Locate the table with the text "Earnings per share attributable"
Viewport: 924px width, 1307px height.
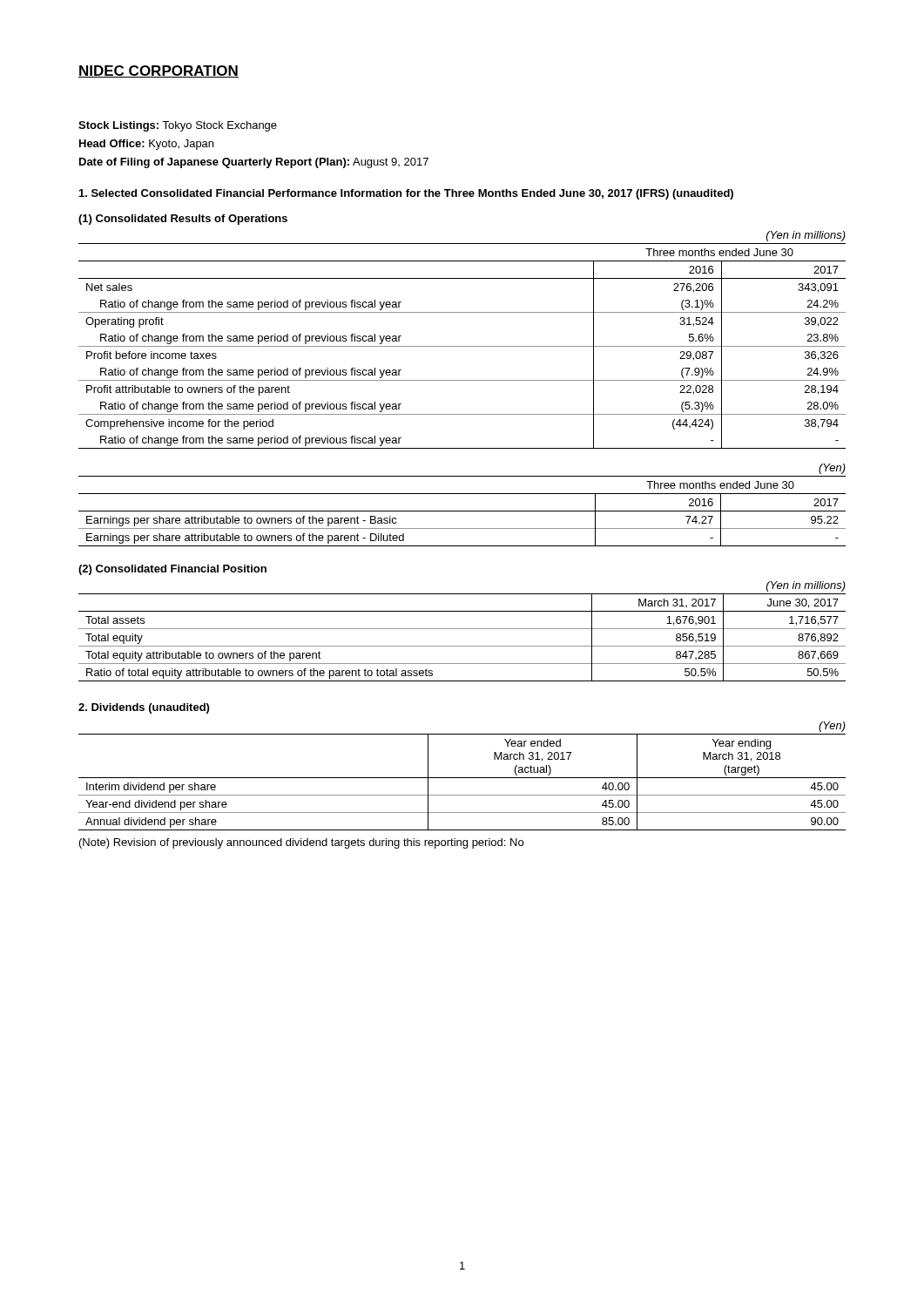point(462,504)
